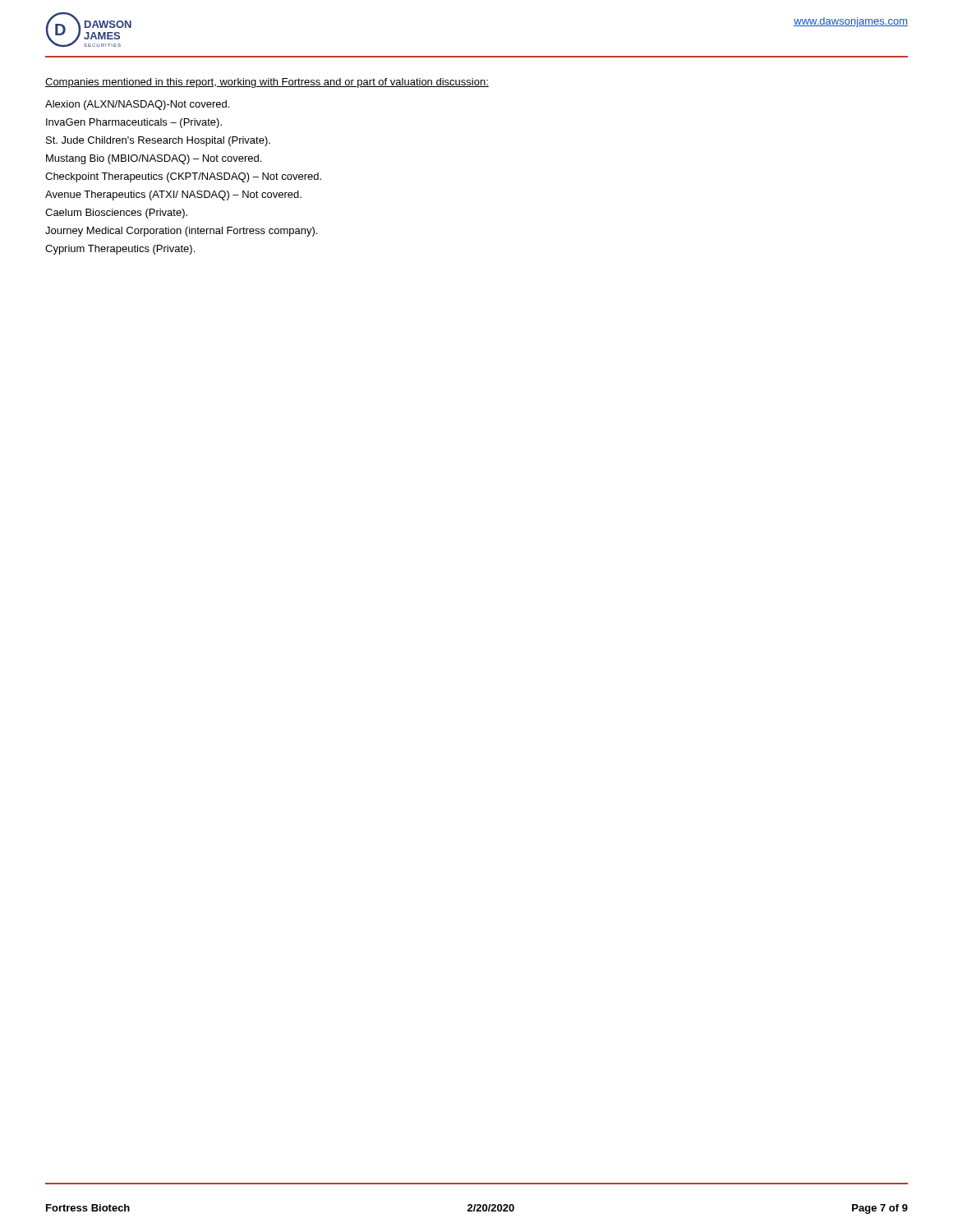
Task: Select the list item that says "Cyprium Therapeutics (Private)."
Action: (x=120, y=249)
